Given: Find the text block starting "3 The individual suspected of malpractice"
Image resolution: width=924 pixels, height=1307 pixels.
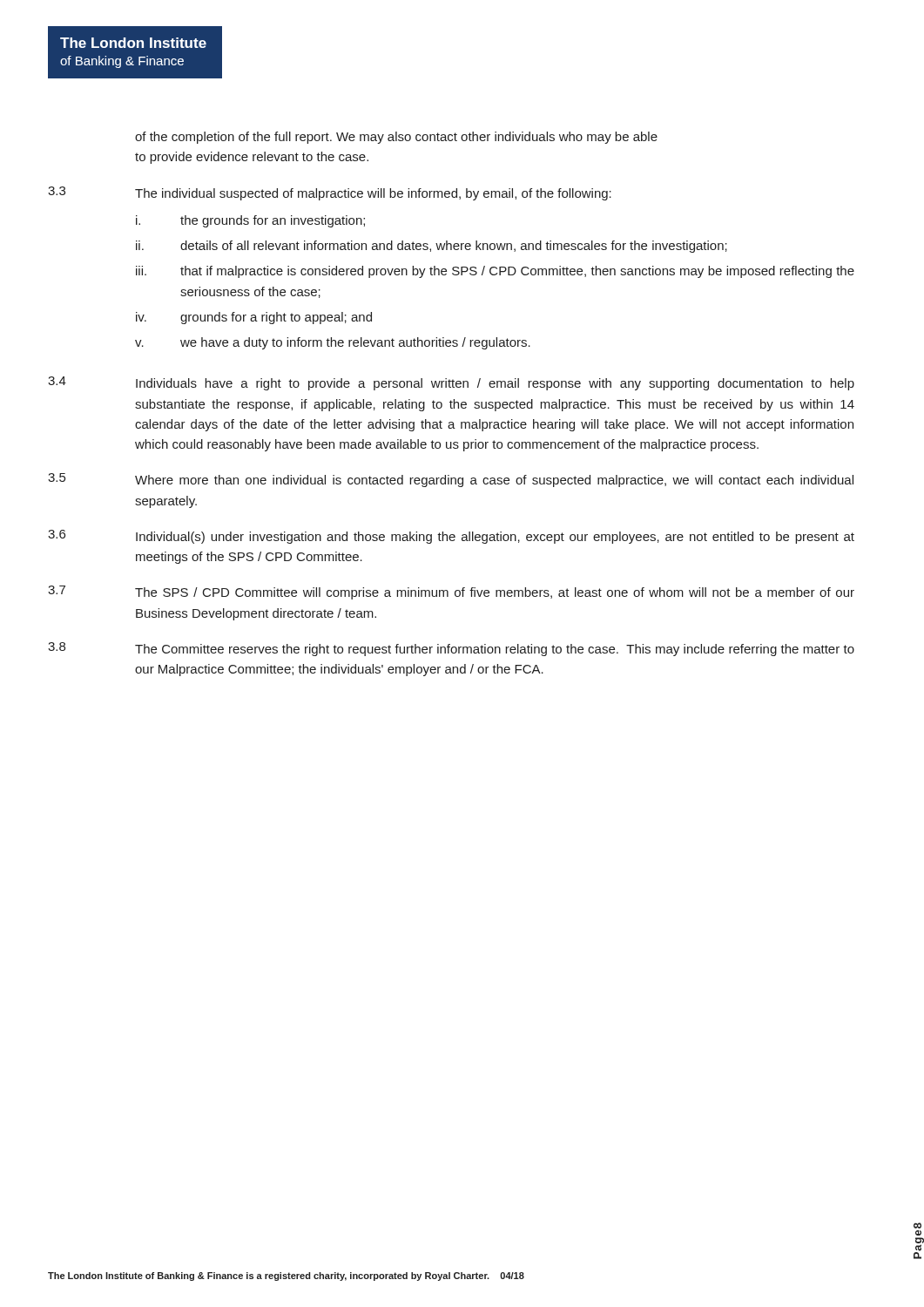Looking at the screenshot, I should click(451, 270).
